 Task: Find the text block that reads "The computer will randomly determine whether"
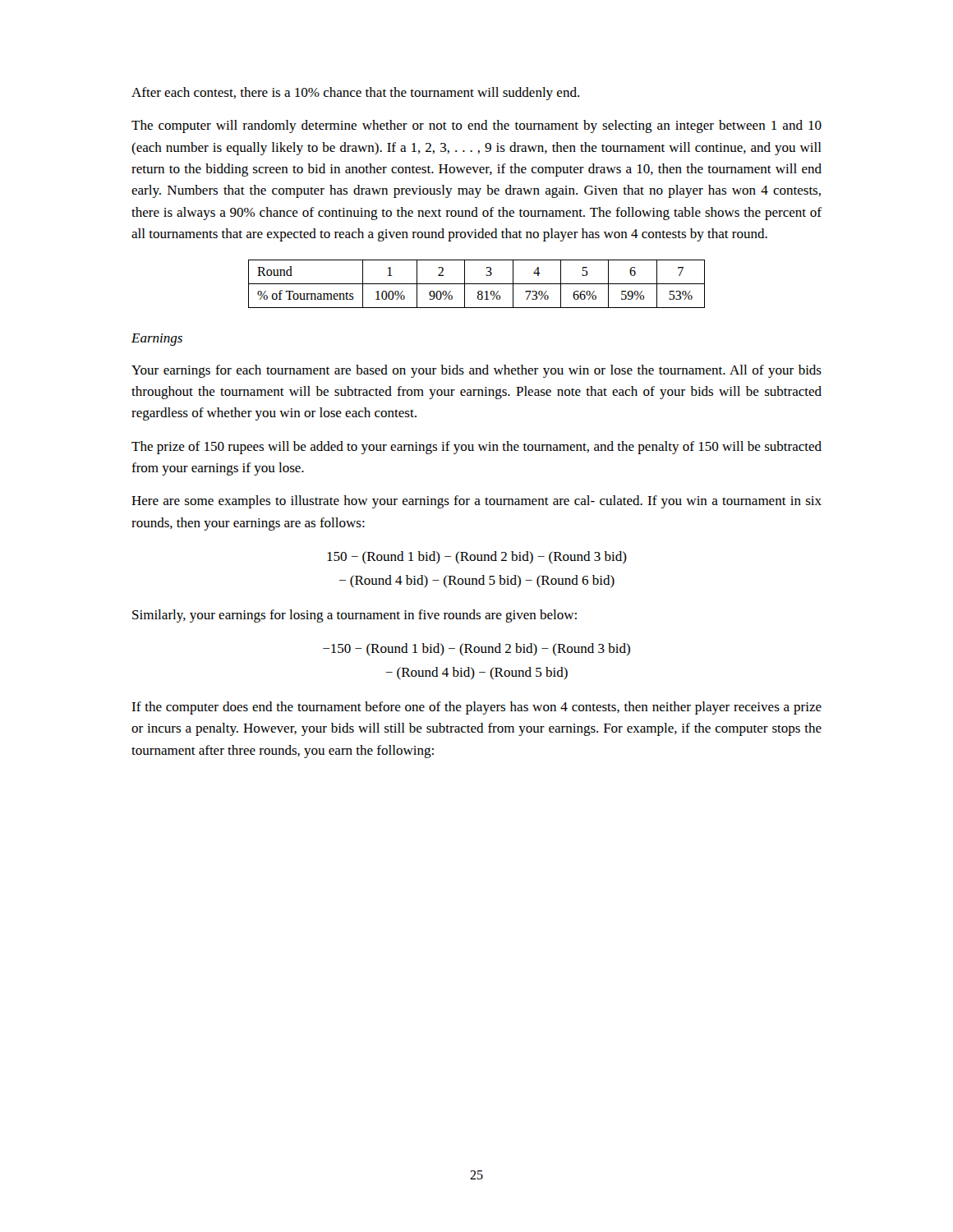[476, 180]
